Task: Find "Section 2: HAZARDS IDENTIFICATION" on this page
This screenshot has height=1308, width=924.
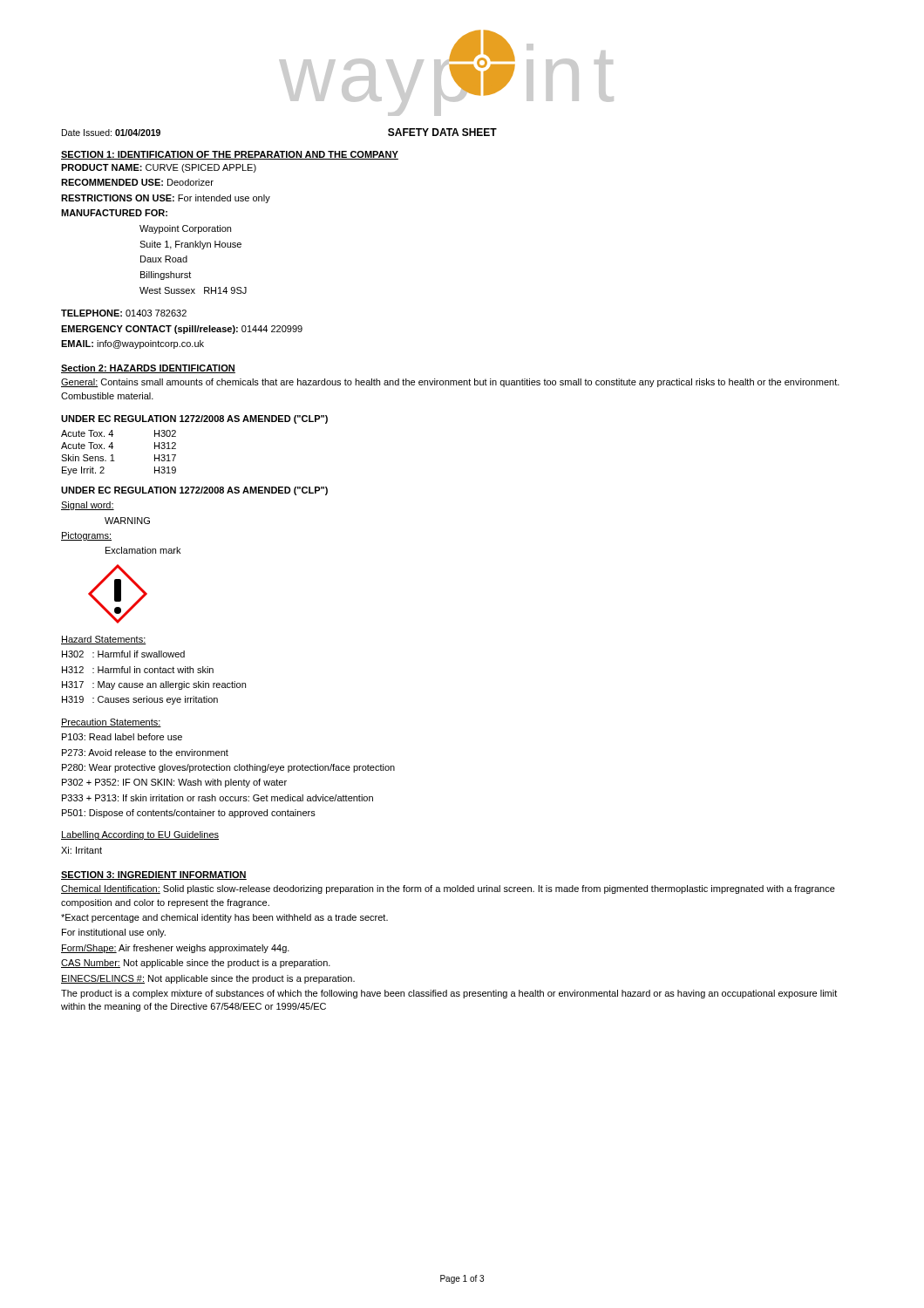Action: coord(148,368)
